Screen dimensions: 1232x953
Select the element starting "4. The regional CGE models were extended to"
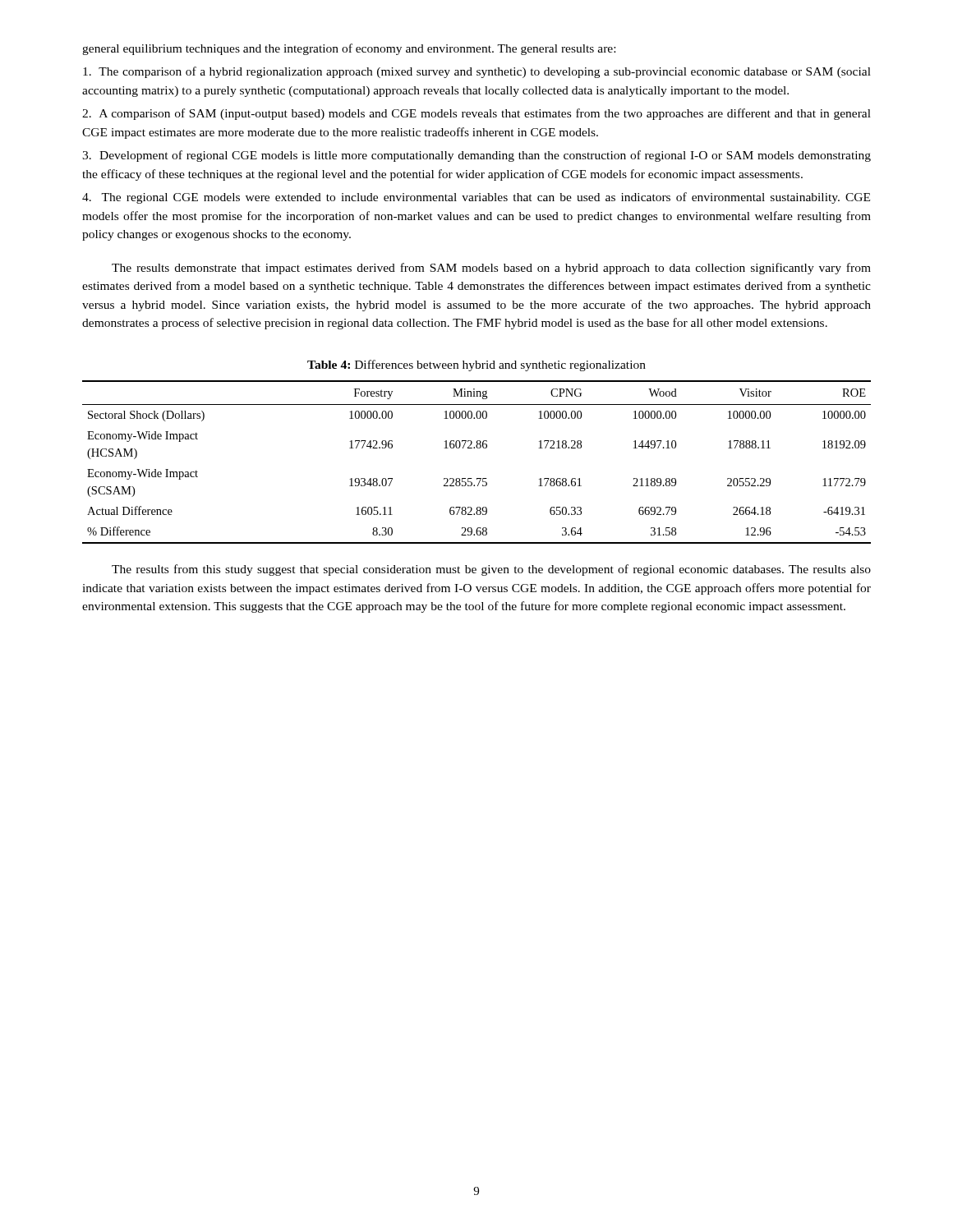[x=476, y=215]
